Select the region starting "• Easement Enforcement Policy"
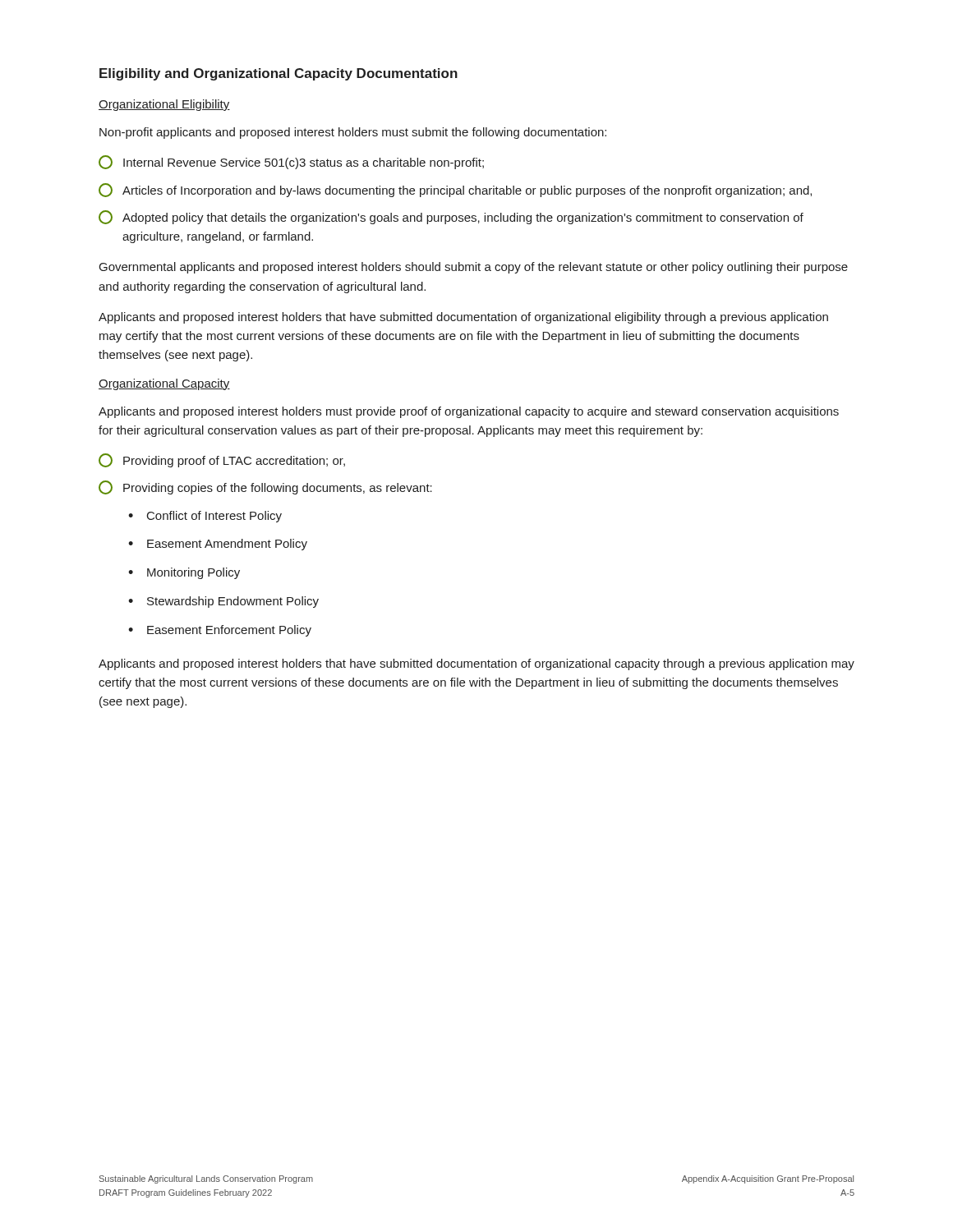953x1232 pixels. click(x=220, y=631)
